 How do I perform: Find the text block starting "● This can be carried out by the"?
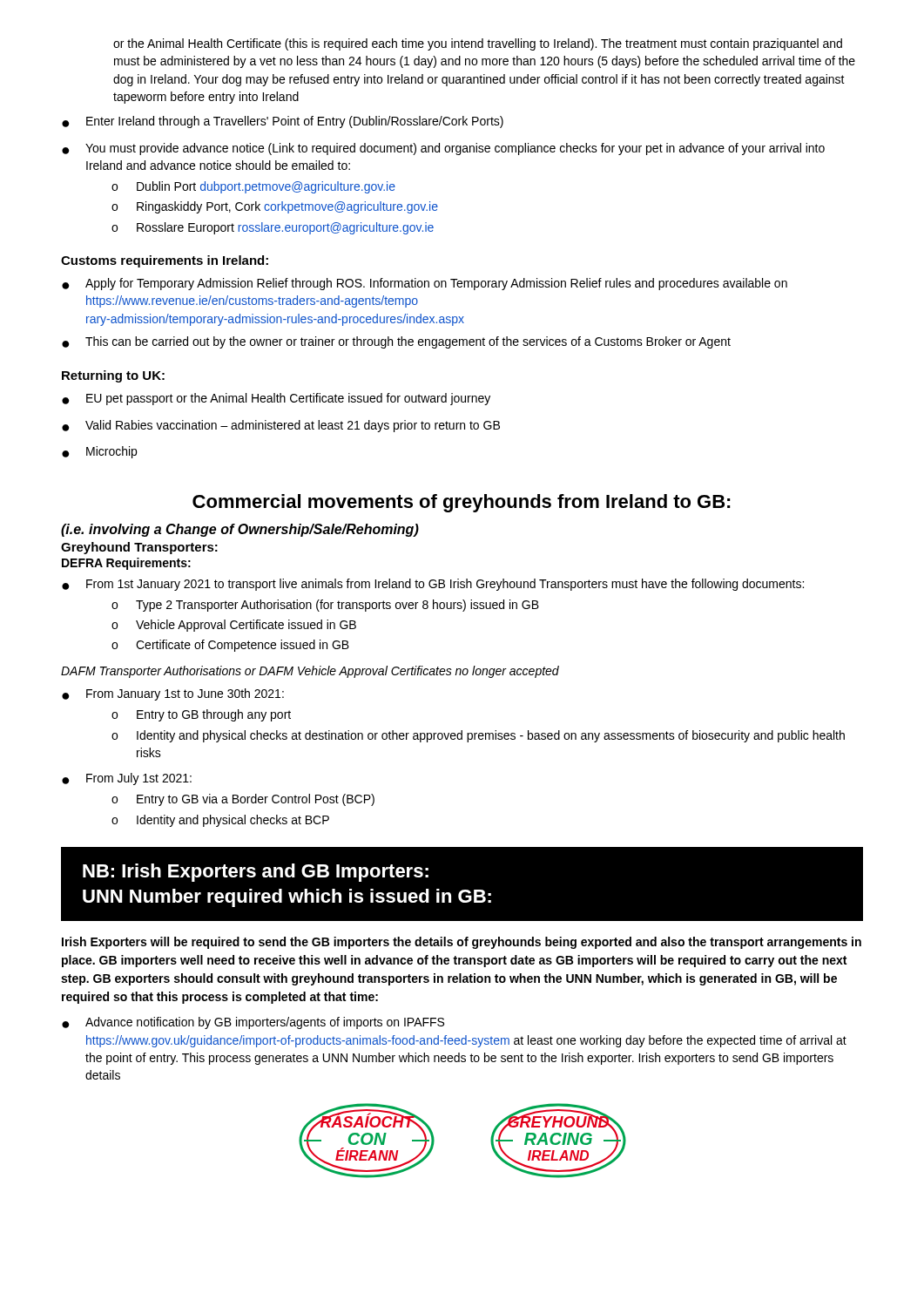click(462, 343)
